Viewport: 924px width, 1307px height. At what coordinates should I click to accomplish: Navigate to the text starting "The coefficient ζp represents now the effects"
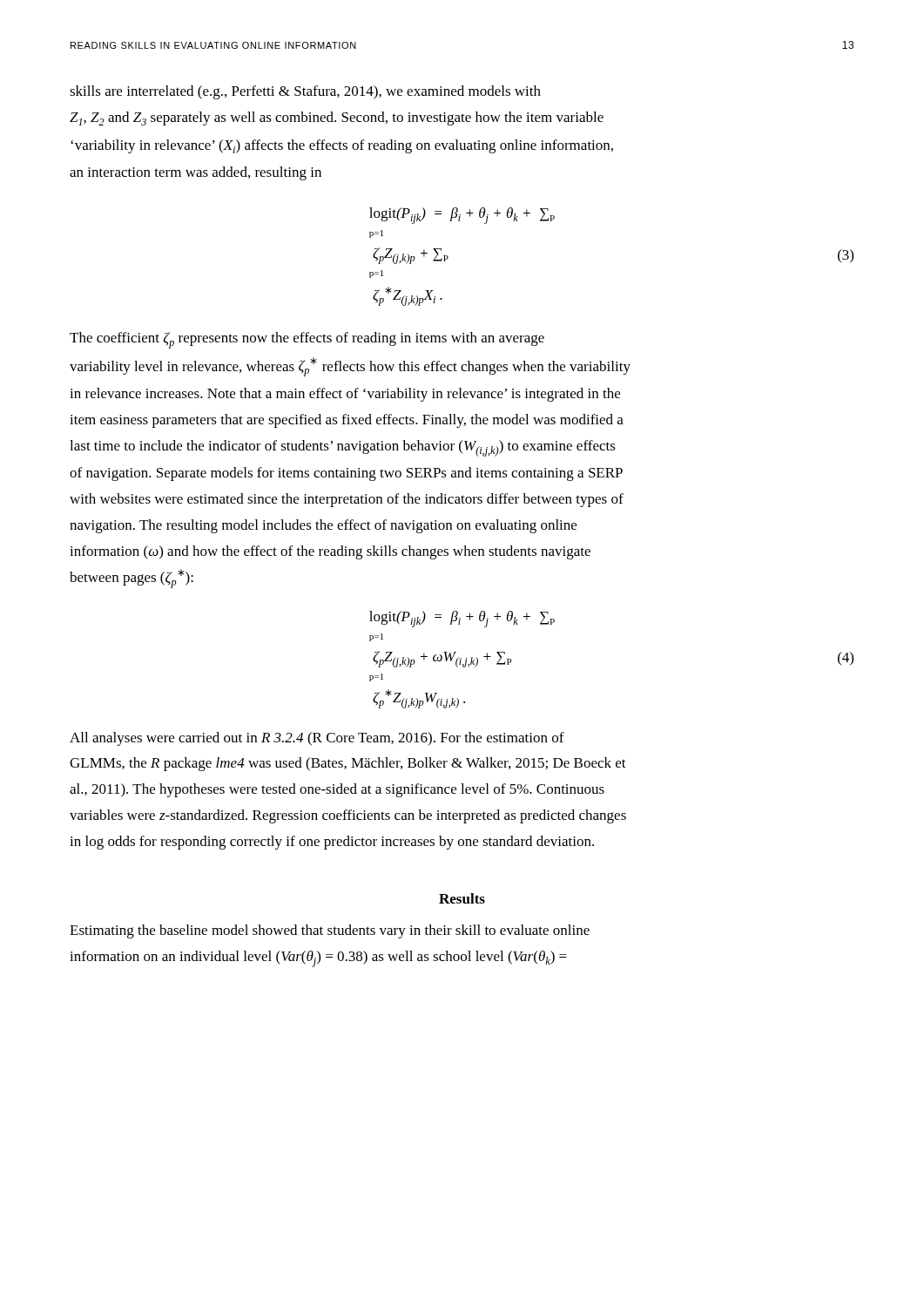click(462, 459)
